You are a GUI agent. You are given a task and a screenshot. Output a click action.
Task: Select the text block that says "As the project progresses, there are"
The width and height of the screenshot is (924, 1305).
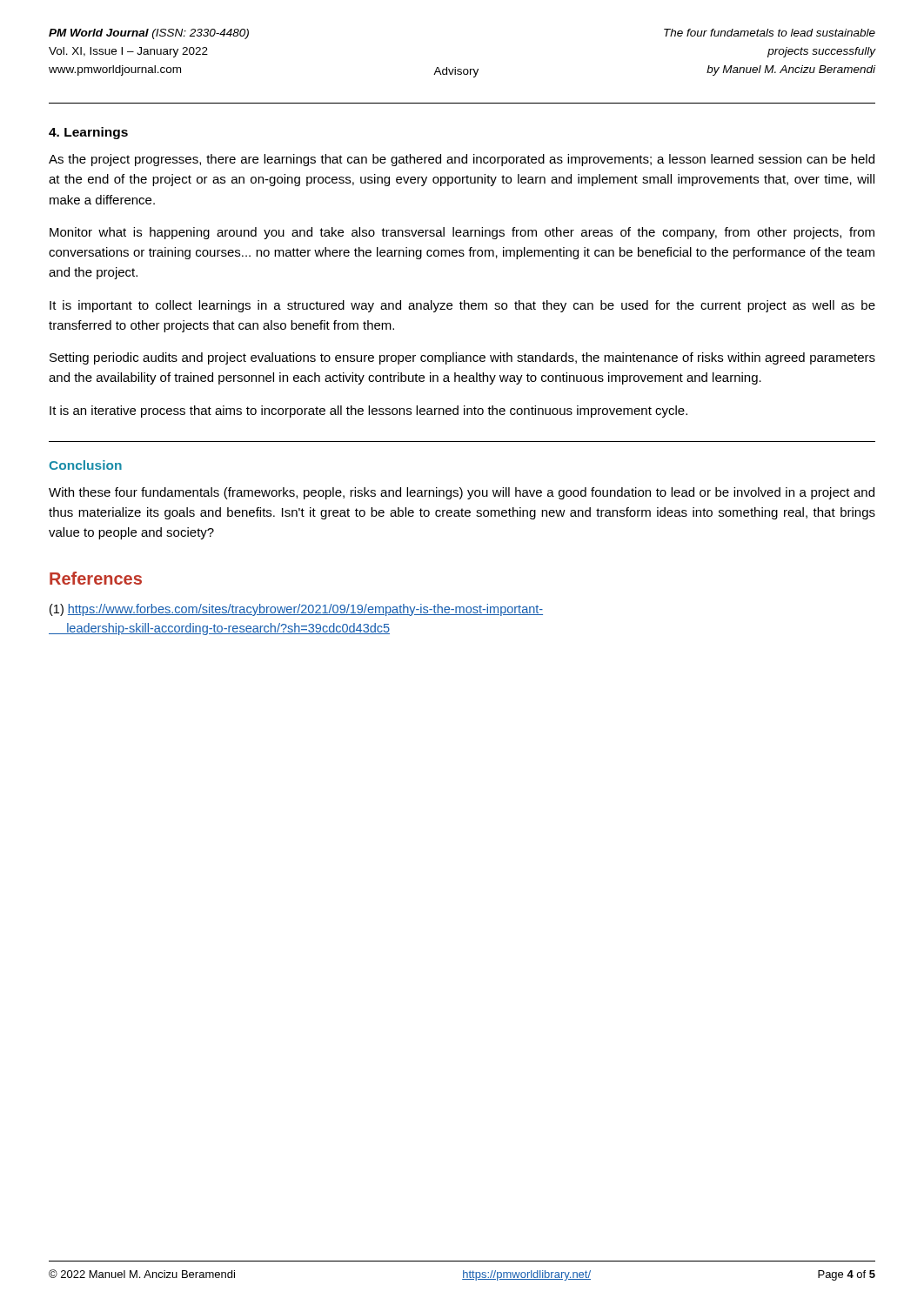point(462,179)
